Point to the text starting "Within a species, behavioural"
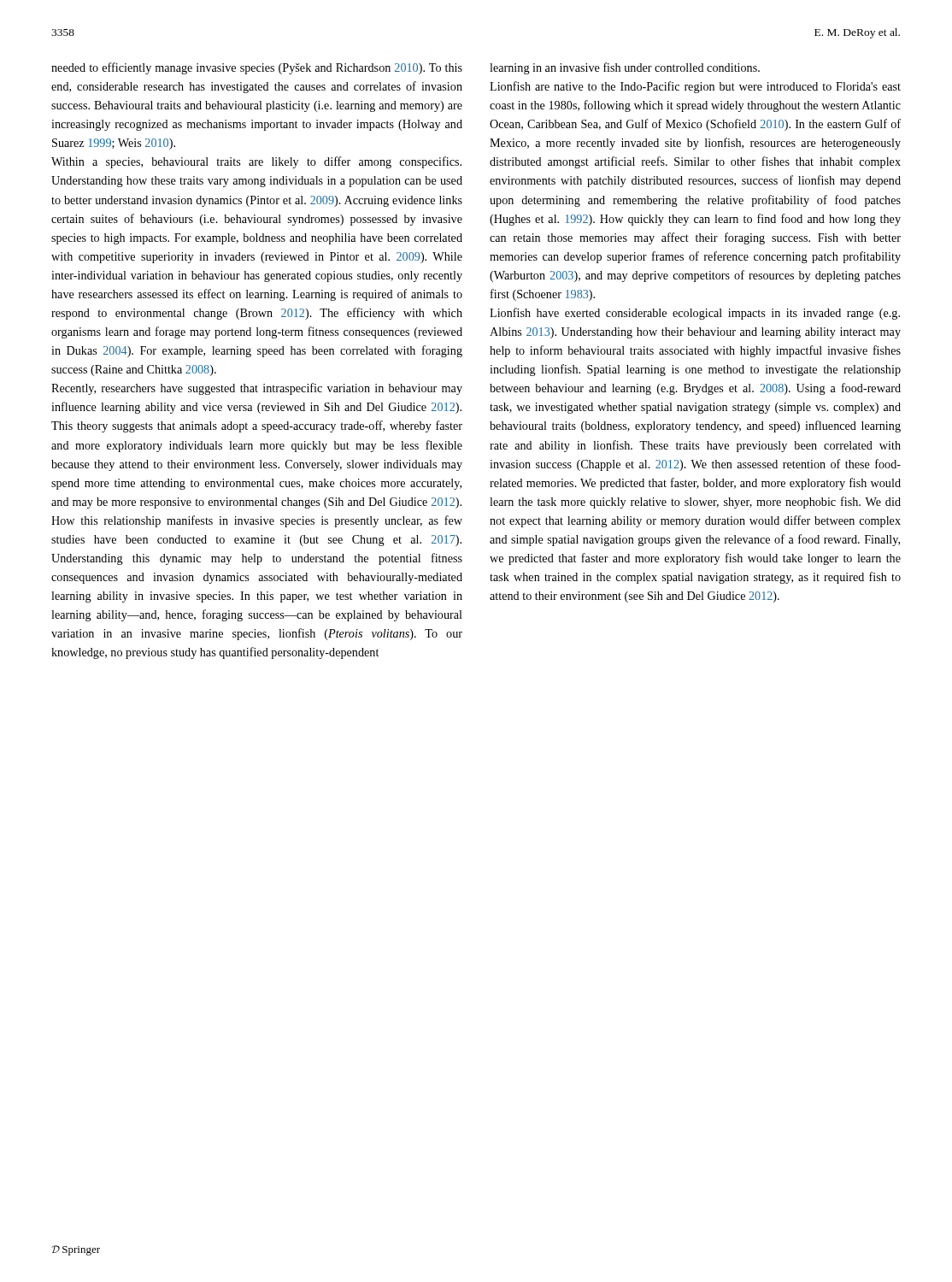Viewport: 952px width, 1282px height. click(x=257, y=266)
